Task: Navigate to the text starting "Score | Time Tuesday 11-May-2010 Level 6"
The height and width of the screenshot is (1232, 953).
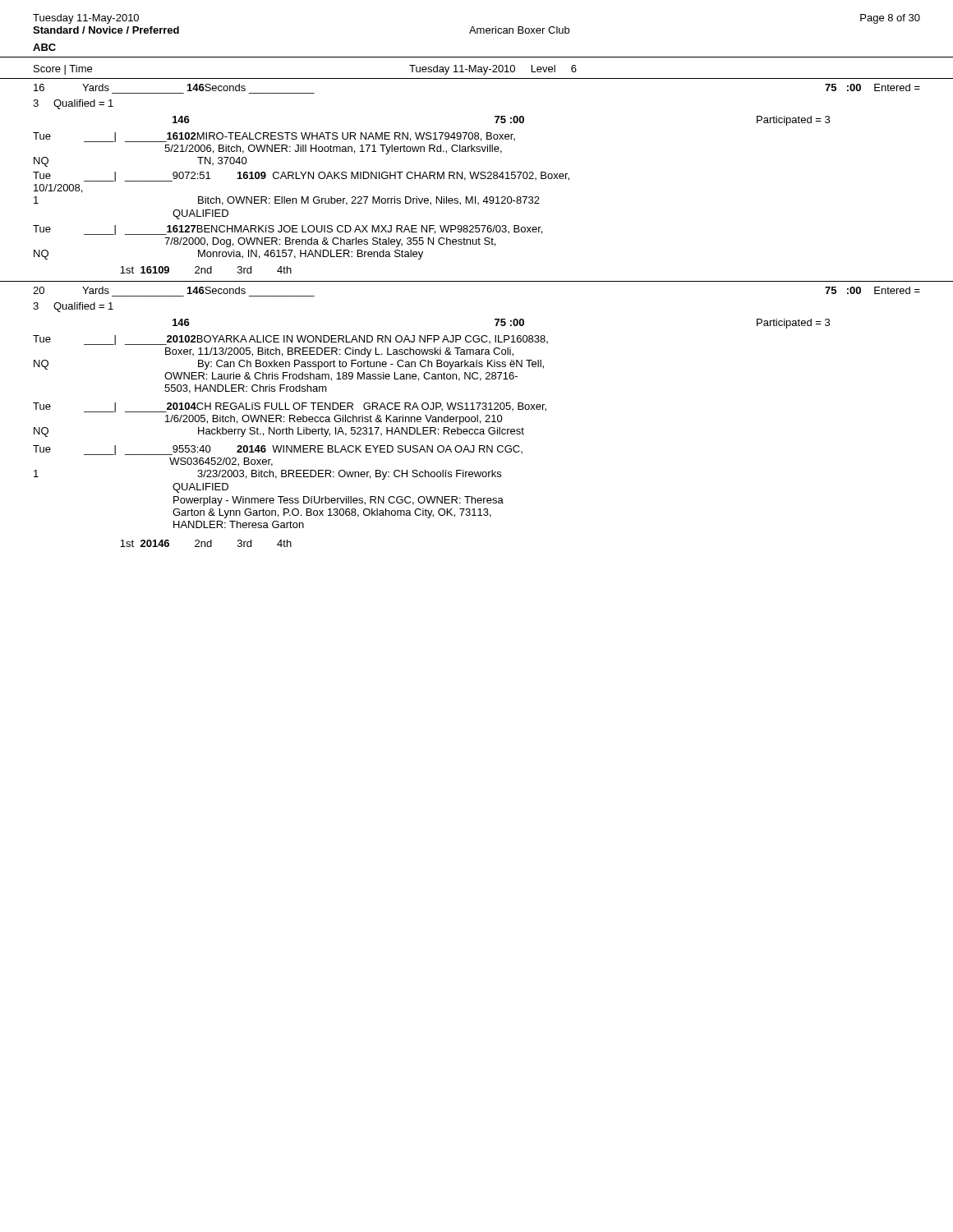Action: [x=476, y=69]
